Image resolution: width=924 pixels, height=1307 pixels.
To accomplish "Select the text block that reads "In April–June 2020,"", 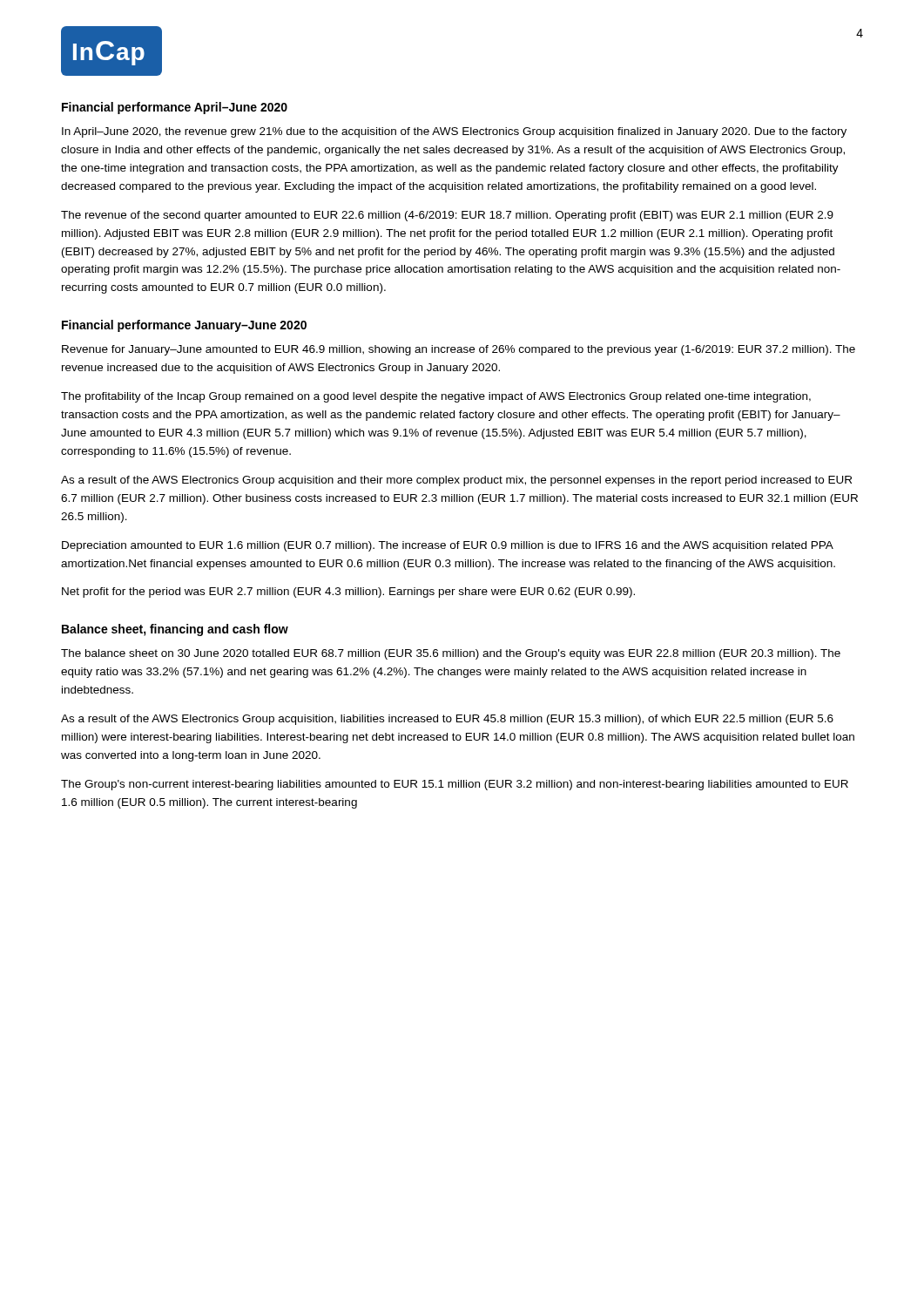I will tap(454, 158).
